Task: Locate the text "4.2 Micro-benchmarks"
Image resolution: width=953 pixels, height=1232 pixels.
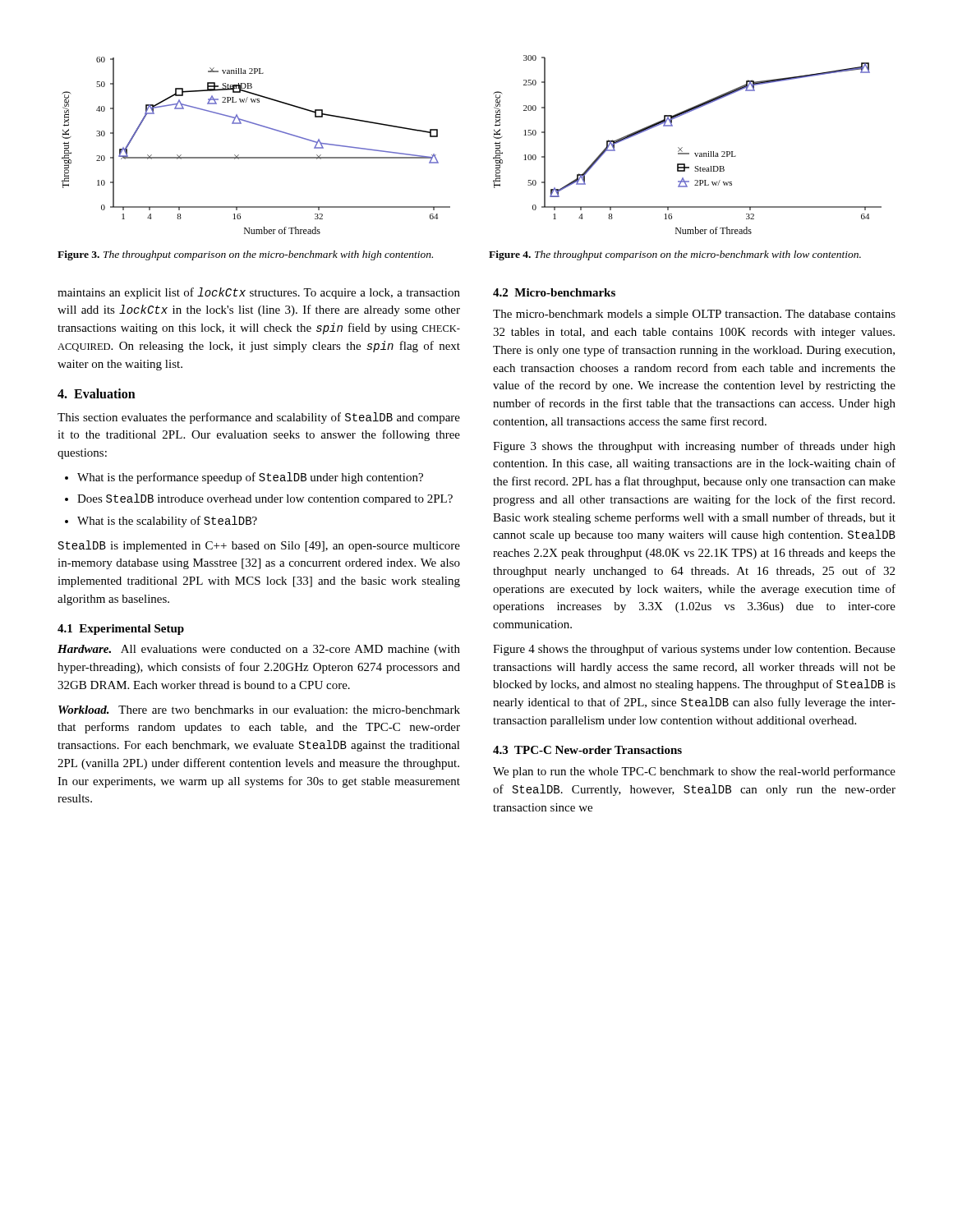Action: pyautogui.click(x=554, y=292)
